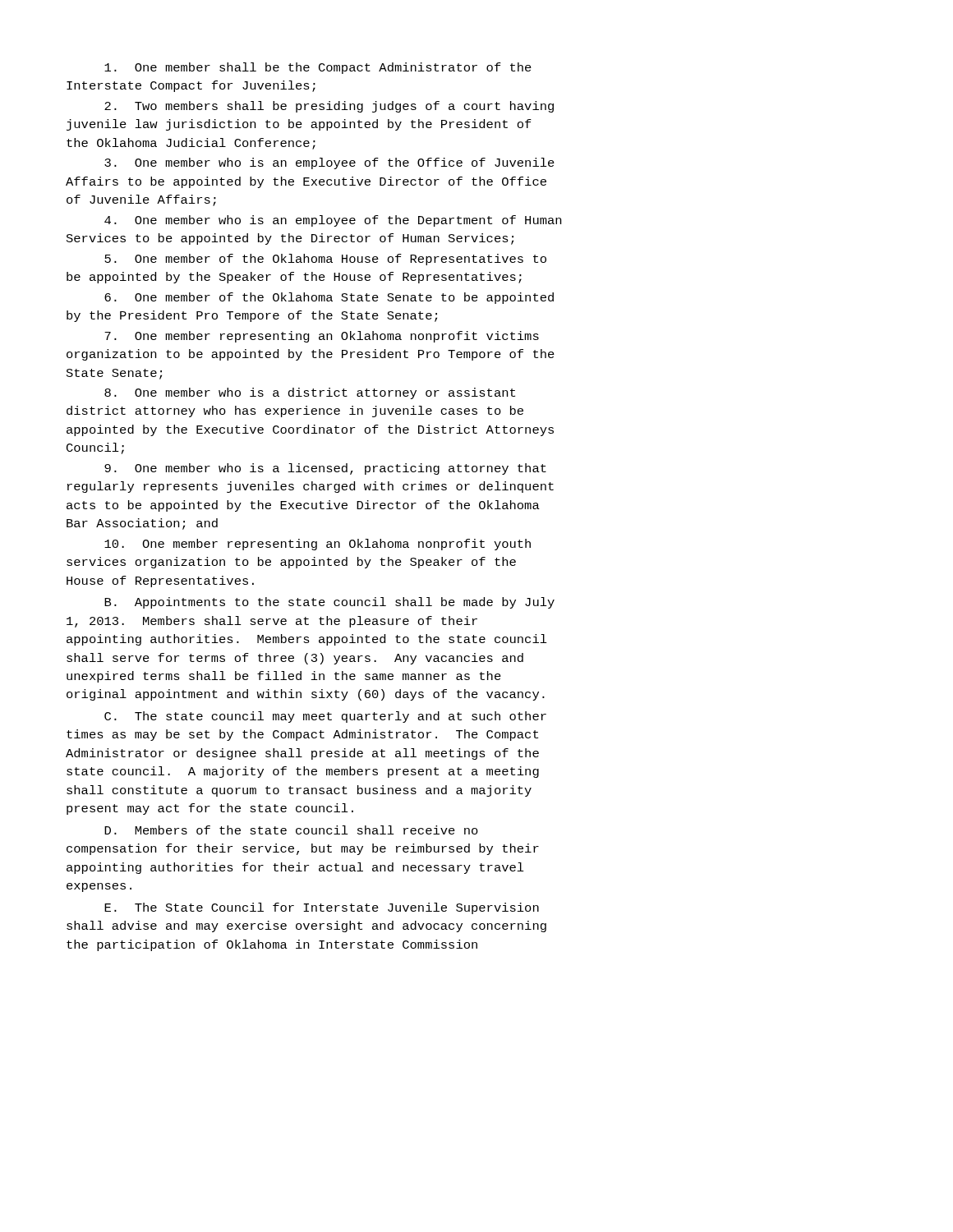This screenshot has height=1232, width=953.
Task: Point to the block beginning "One member shall be the Compact Administrator of"
Action: click(x=299, y=77)
